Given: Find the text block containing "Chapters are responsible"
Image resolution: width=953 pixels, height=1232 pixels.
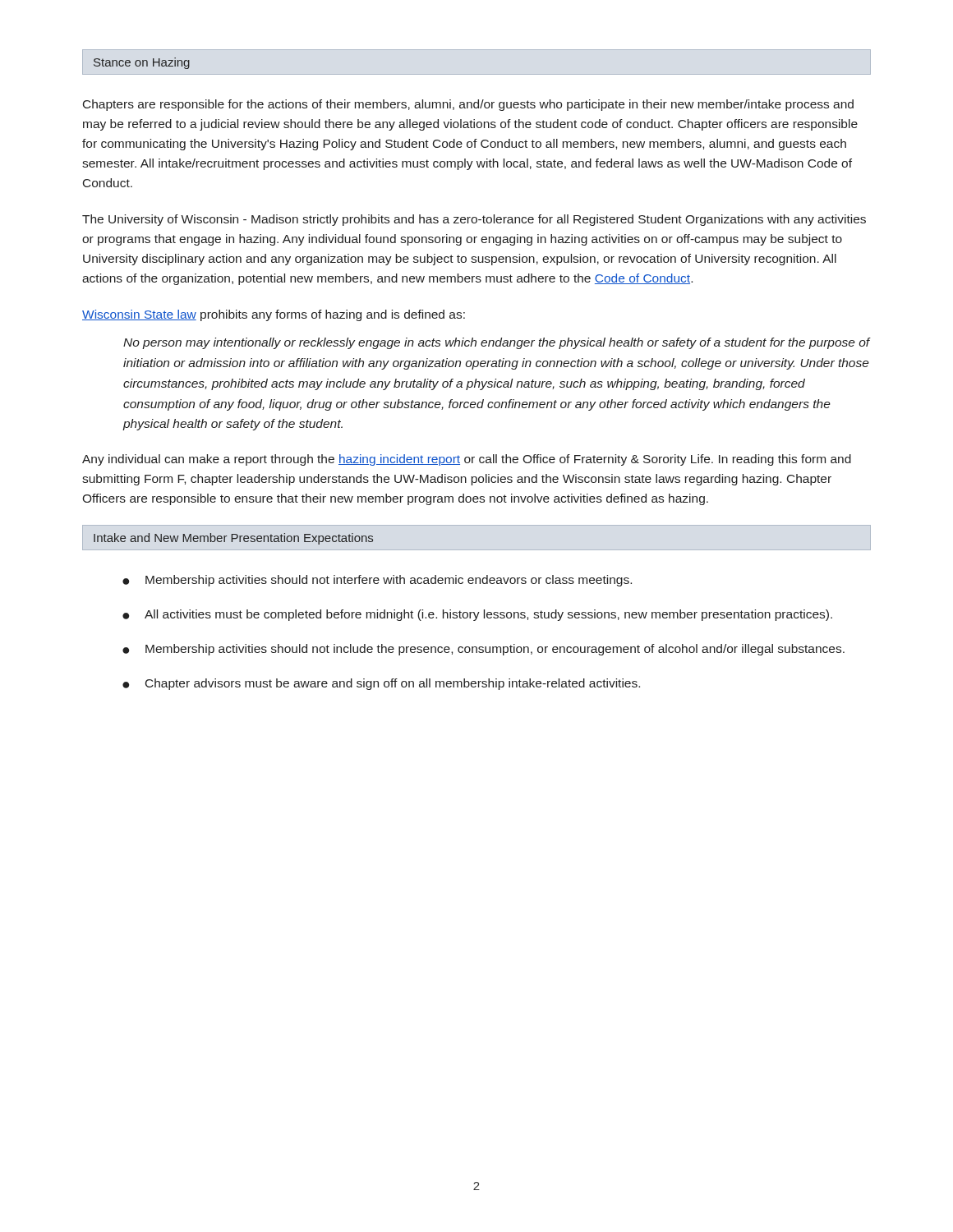Looking at the screenshot, I should [x=470, y=143].
